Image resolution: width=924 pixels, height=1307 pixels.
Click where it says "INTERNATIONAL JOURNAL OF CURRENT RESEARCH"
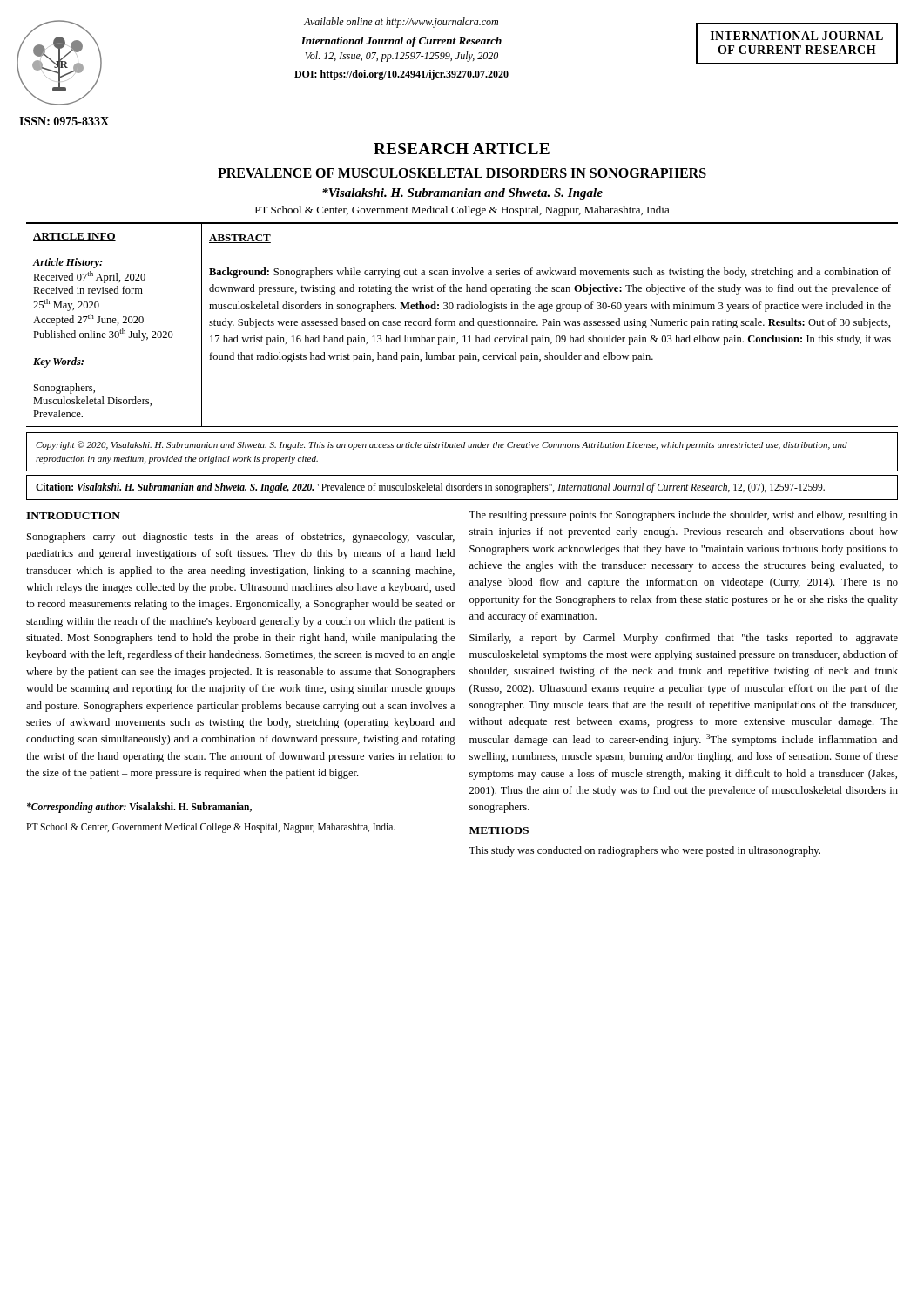point(797,44)
